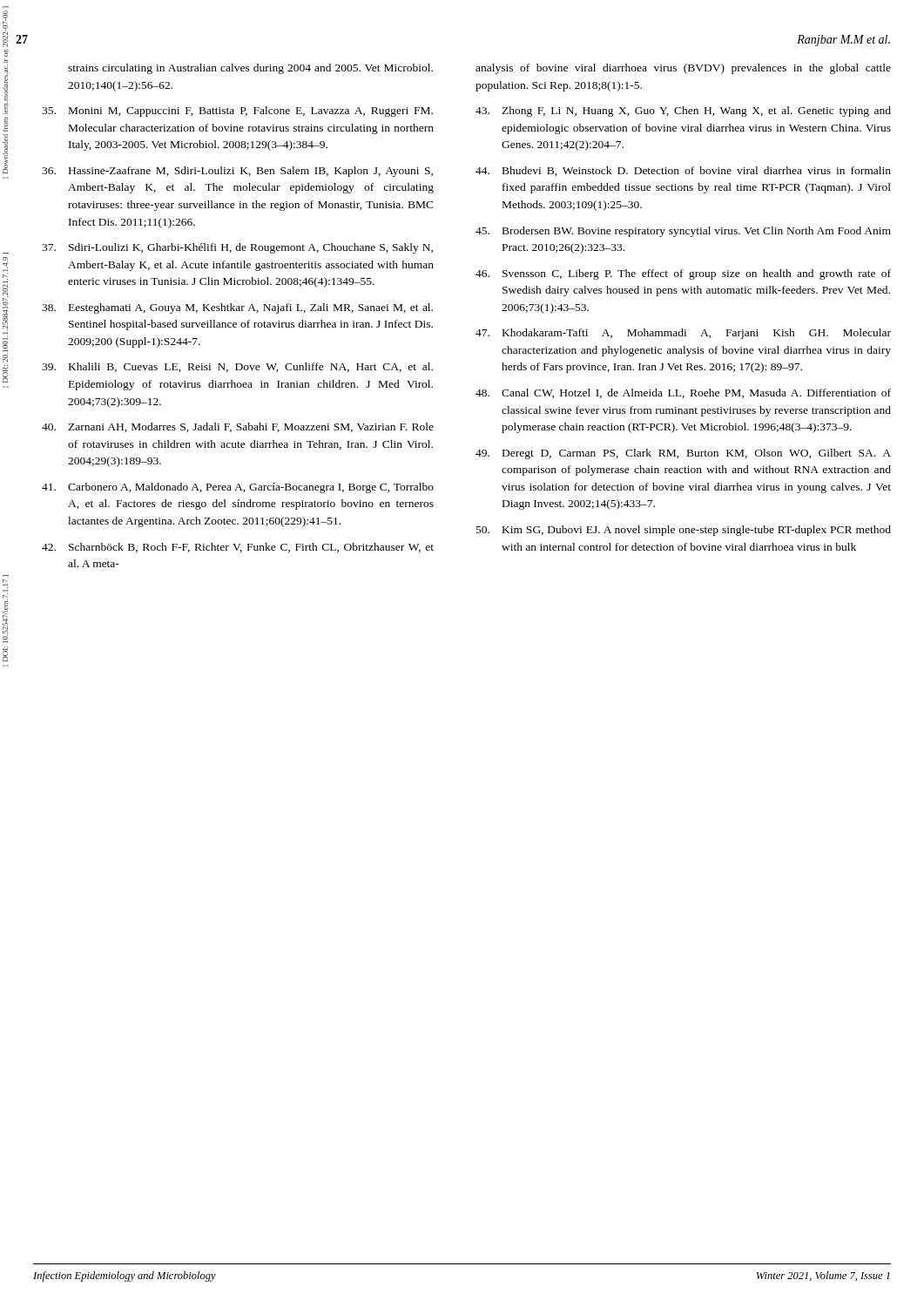Point to the text block starting "45. Brodersen BW. Bovine"
This screenshot has width=924, height=1307.
(x=683, y=239)
